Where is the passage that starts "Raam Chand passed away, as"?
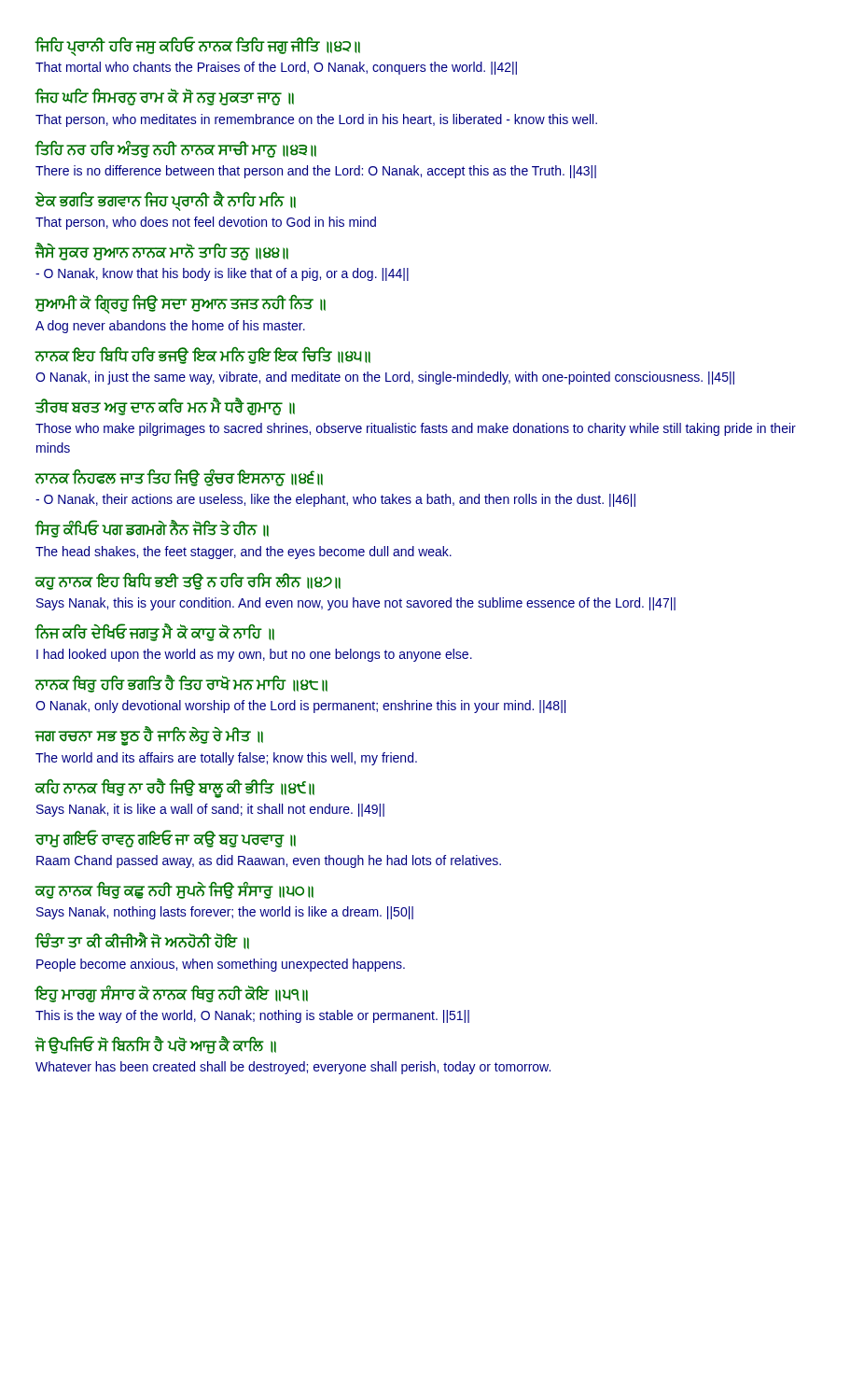This screenshot has height=1400, width=850. (269, 861)
